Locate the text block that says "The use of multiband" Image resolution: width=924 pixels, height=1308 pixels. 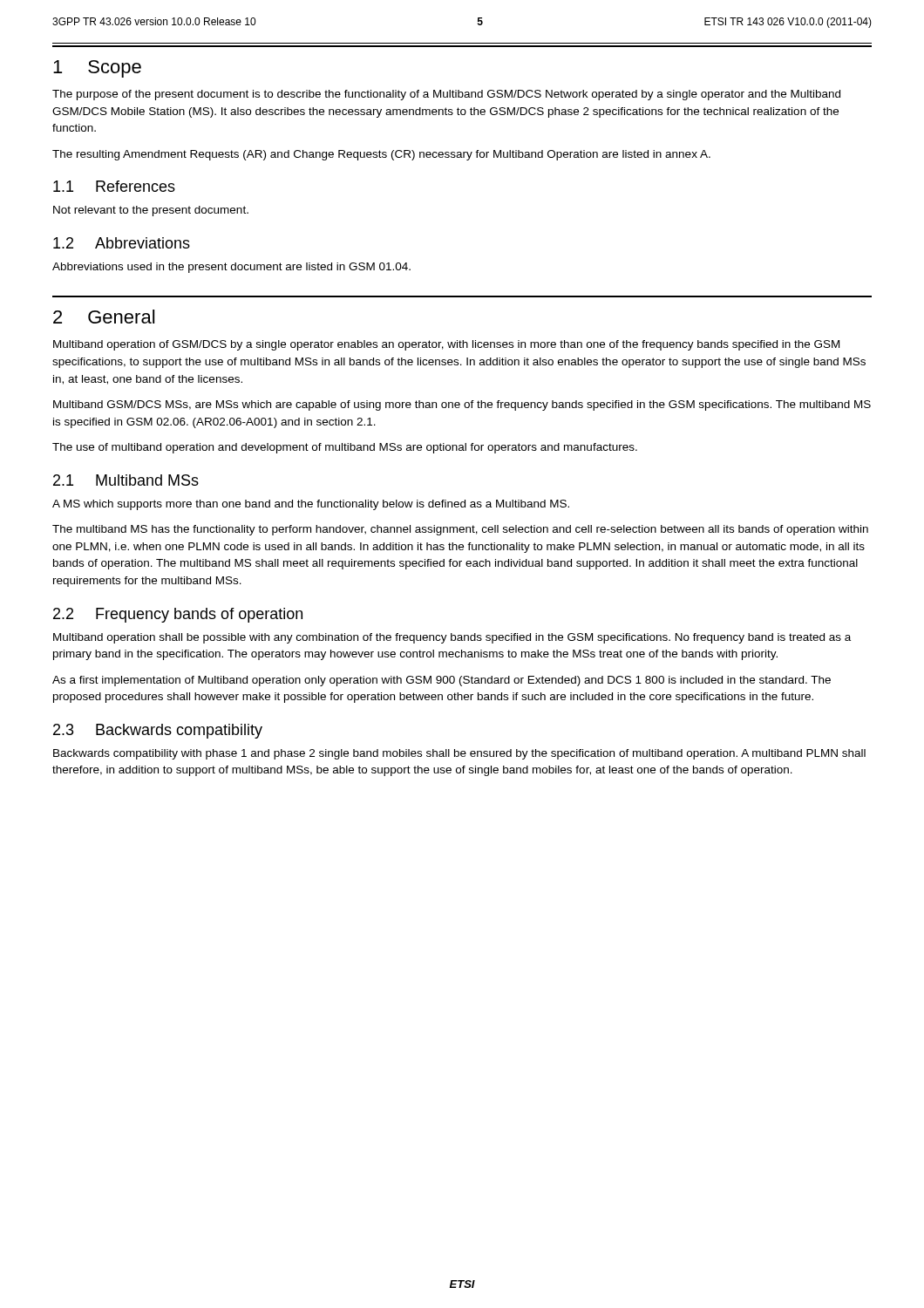[345, 447]
